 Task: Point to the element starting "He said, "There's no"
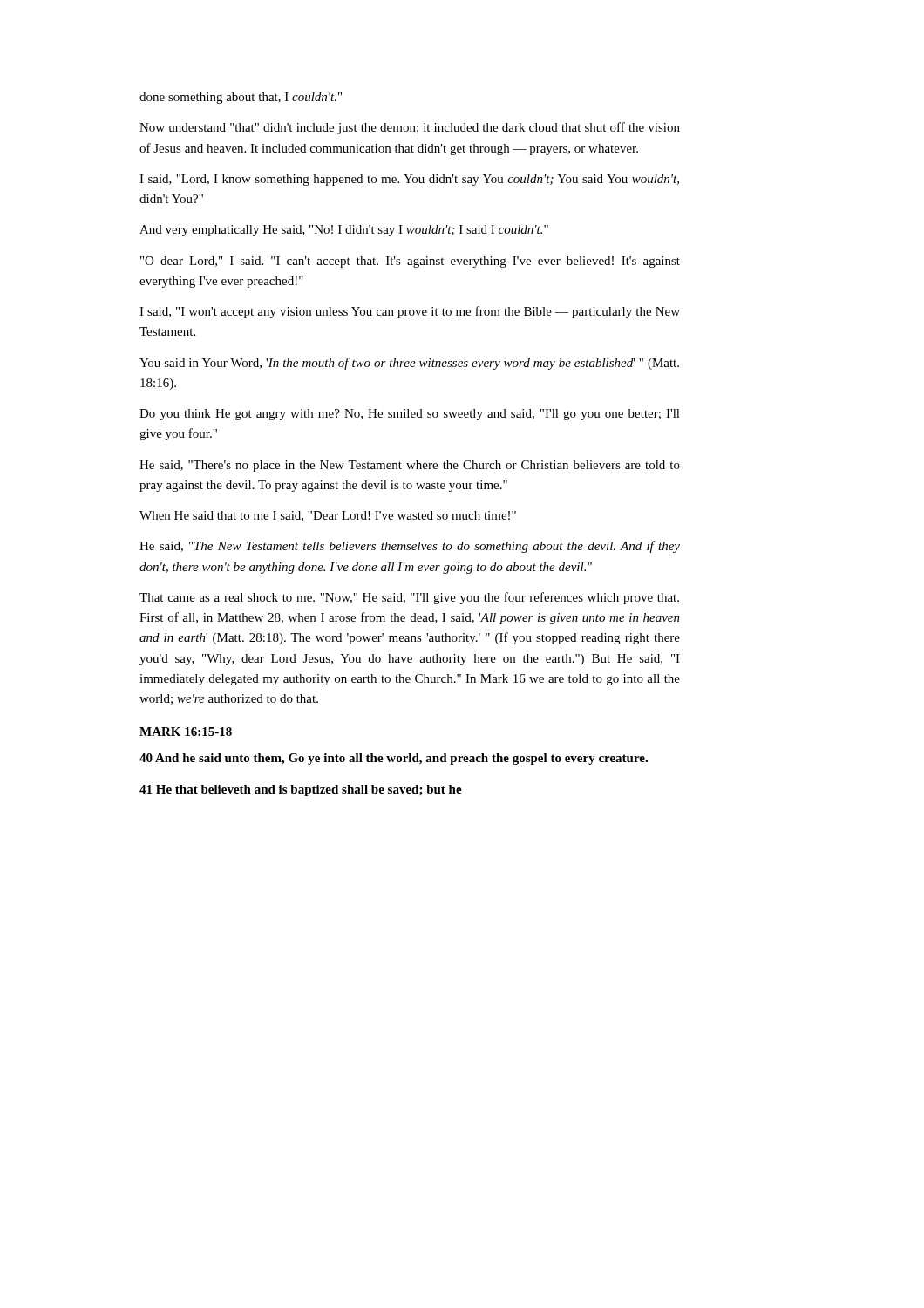[410, 474]
